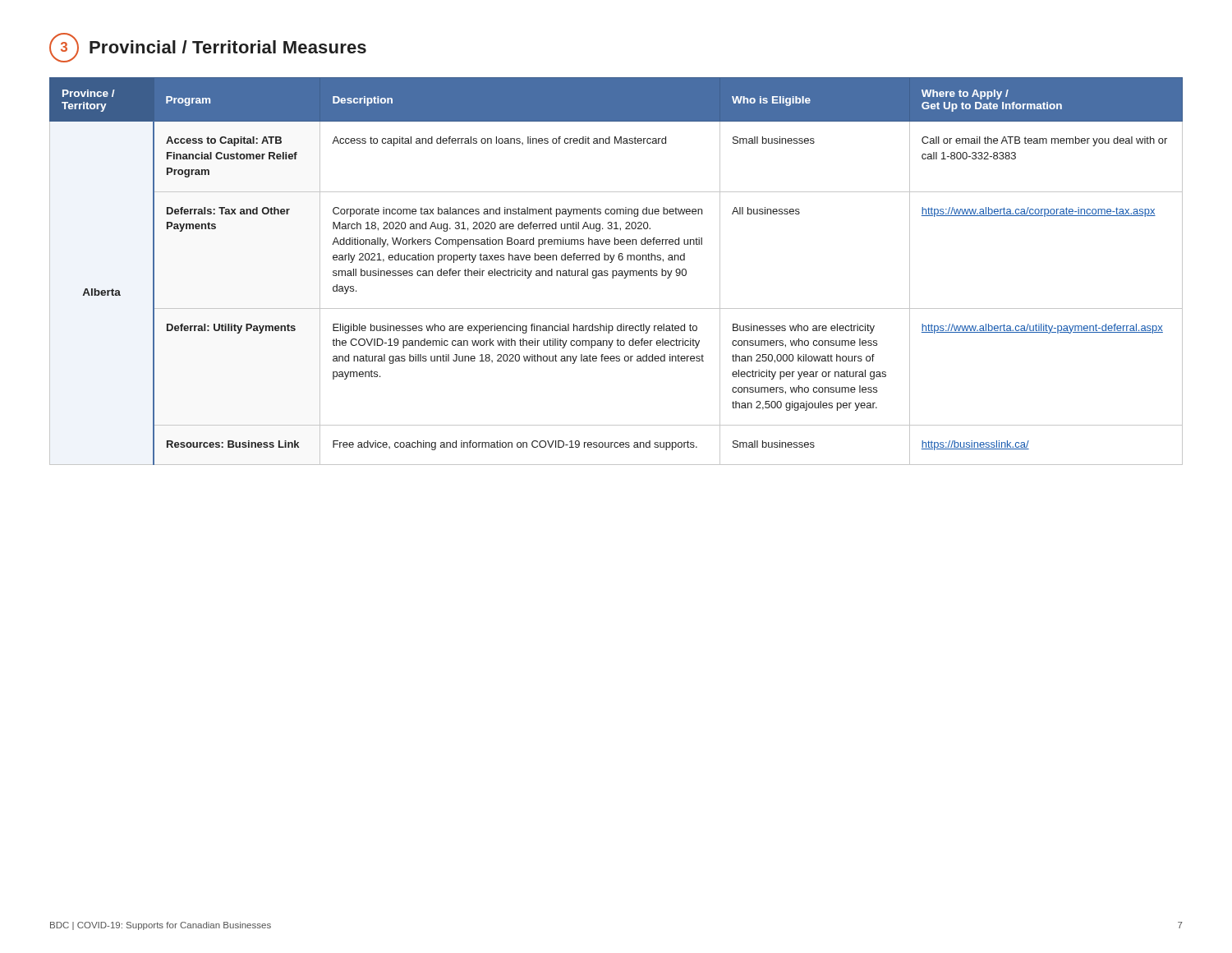Image resolution: width=1232 pixels, height=953 pixels.
Task: Locate the region starting "3 Provincial / Territorial Measures"
Action: point(208,48)
